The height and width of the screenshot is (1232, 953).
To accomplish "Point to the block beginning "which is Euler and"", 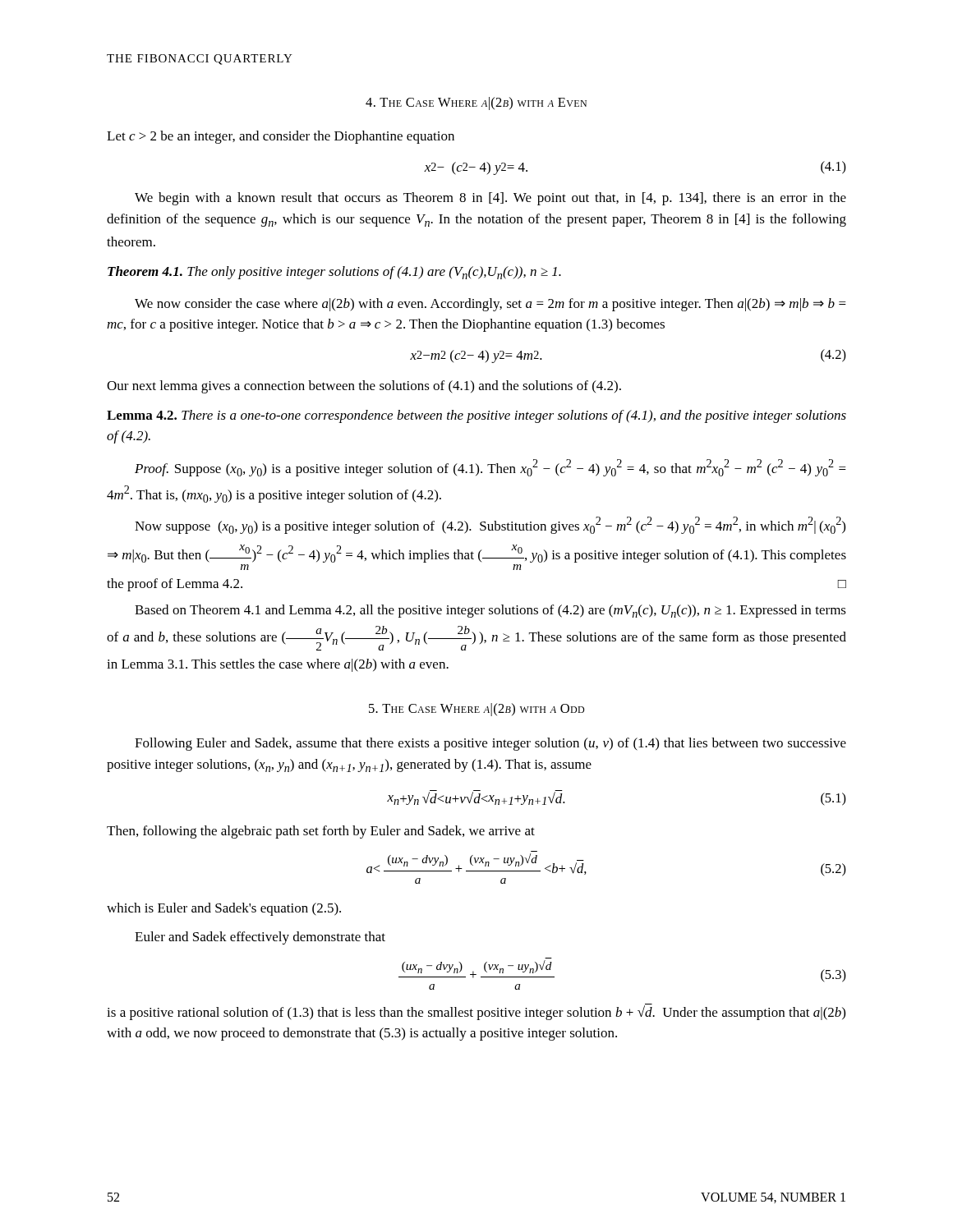I will tap(224, 908).
